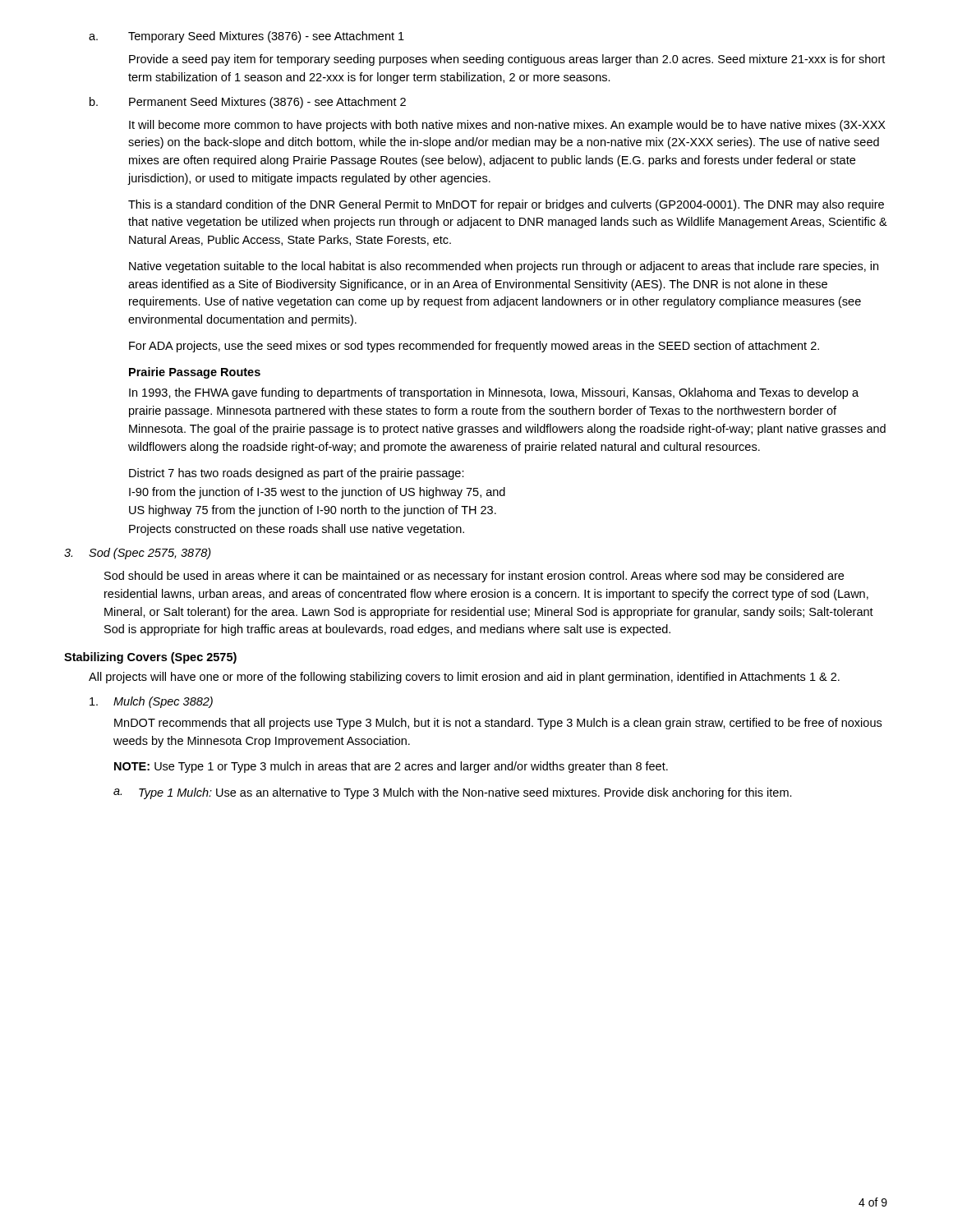Viewport: 953px width, 1232px height.
Task: Point to the text block starting "NOTE: Use Type 1 or Type"
Action: pos(391,767)
